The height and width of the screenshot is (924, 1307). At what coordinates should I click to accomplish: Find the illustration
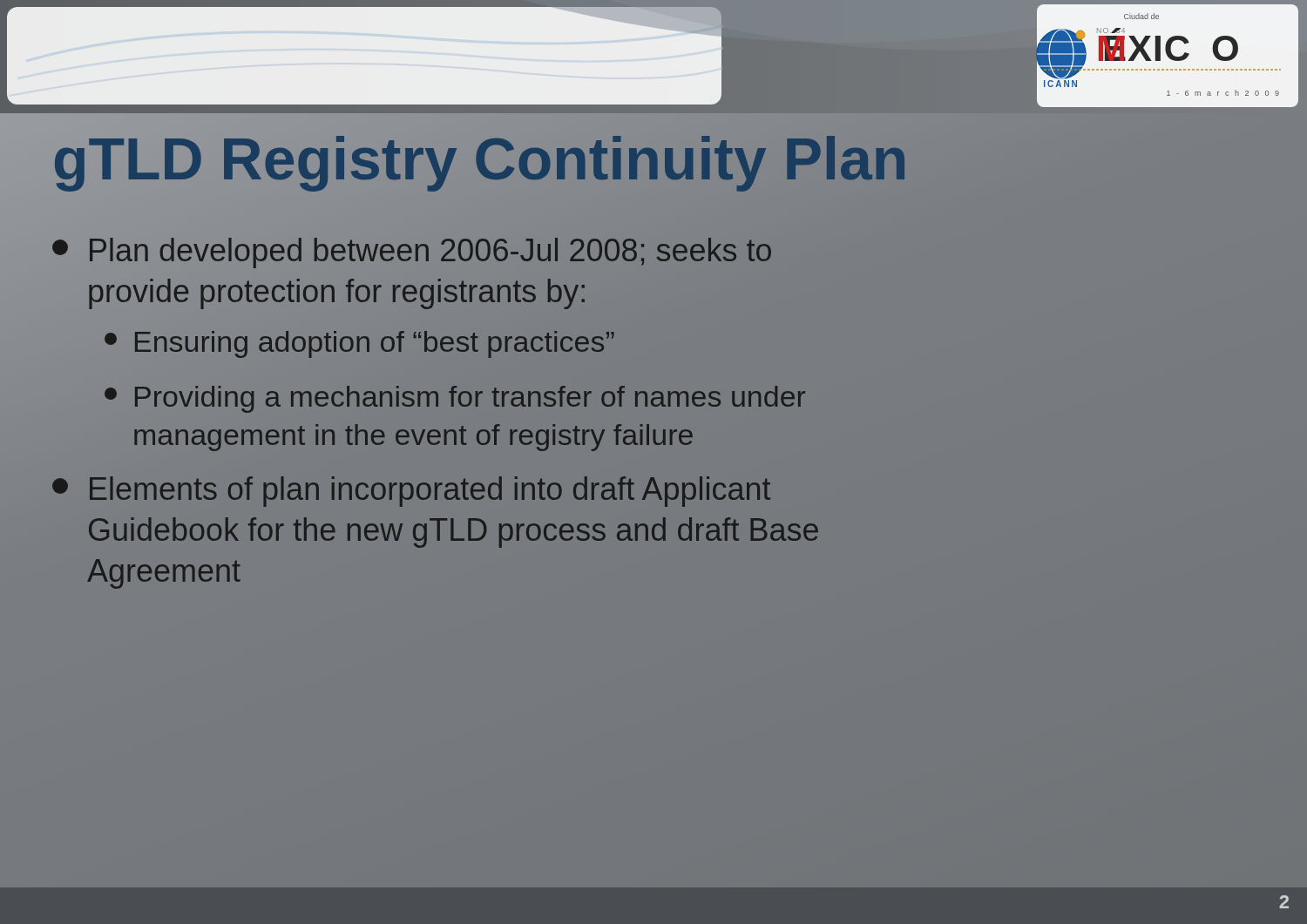(x=654, y=57)
